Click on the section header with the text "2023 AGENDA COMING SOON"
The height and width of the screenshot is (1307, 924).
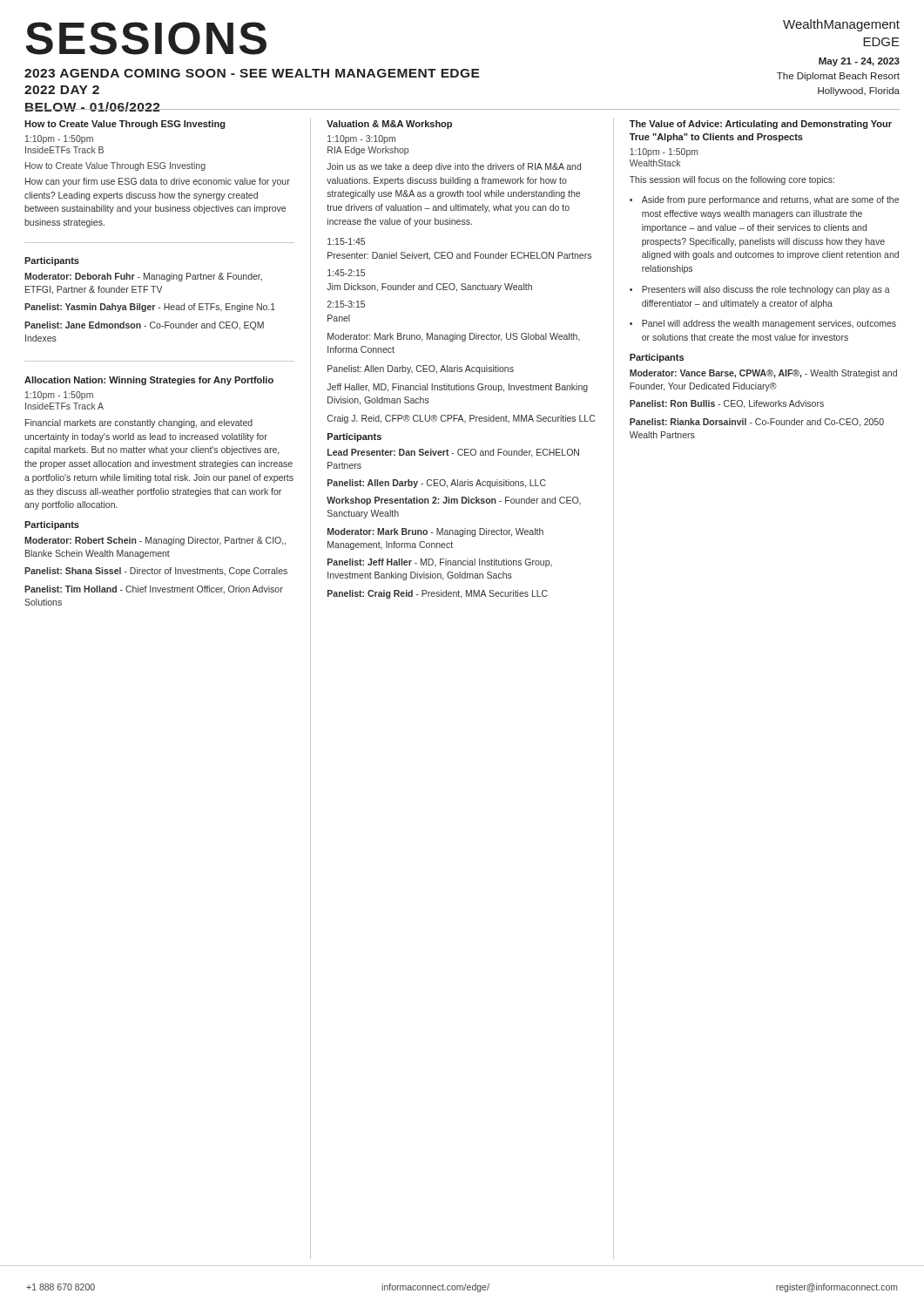point(252,73)
